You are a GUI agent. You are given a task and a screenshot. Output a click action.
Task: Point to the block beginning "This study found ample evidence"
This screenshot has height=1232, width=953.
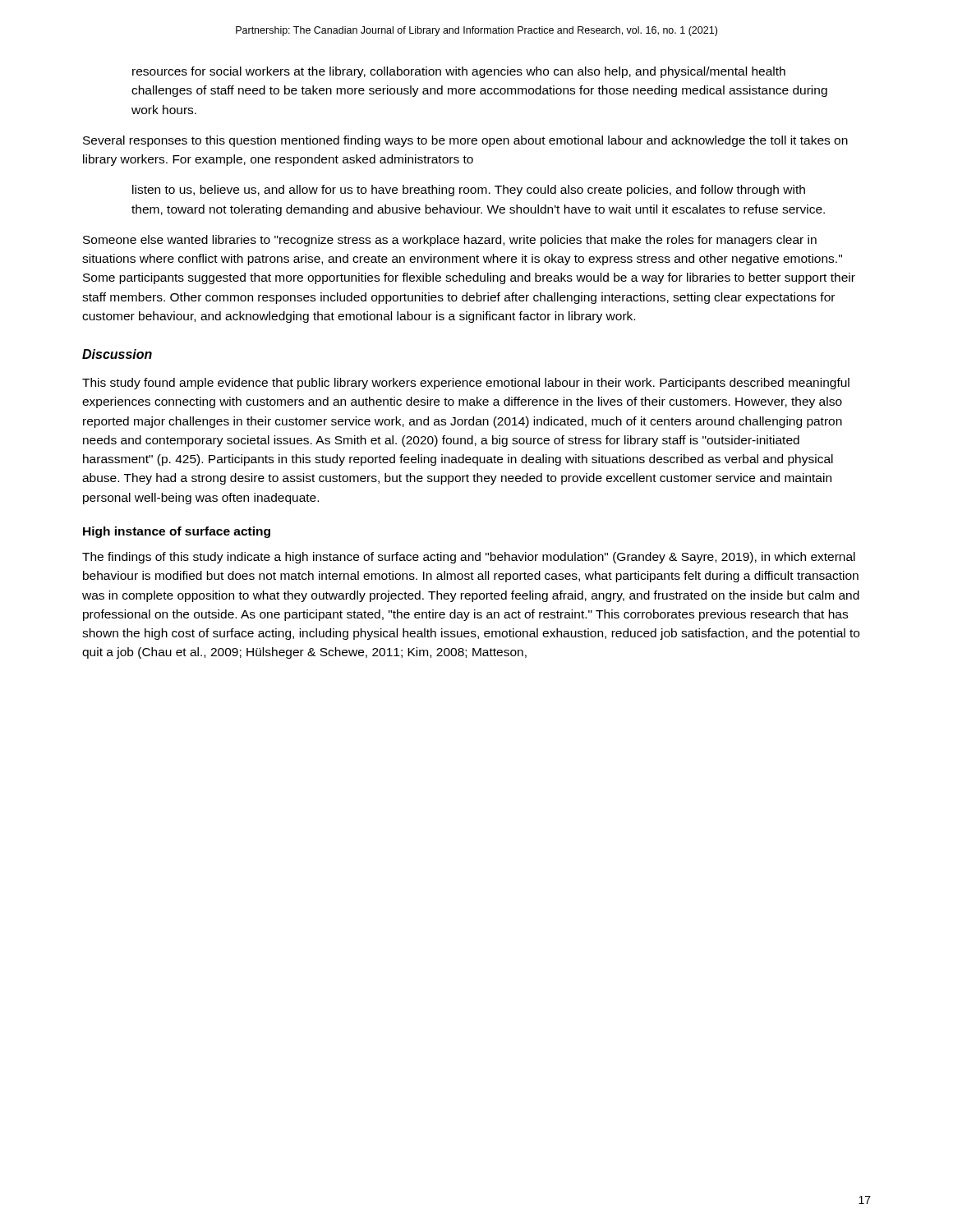(476, 440)
